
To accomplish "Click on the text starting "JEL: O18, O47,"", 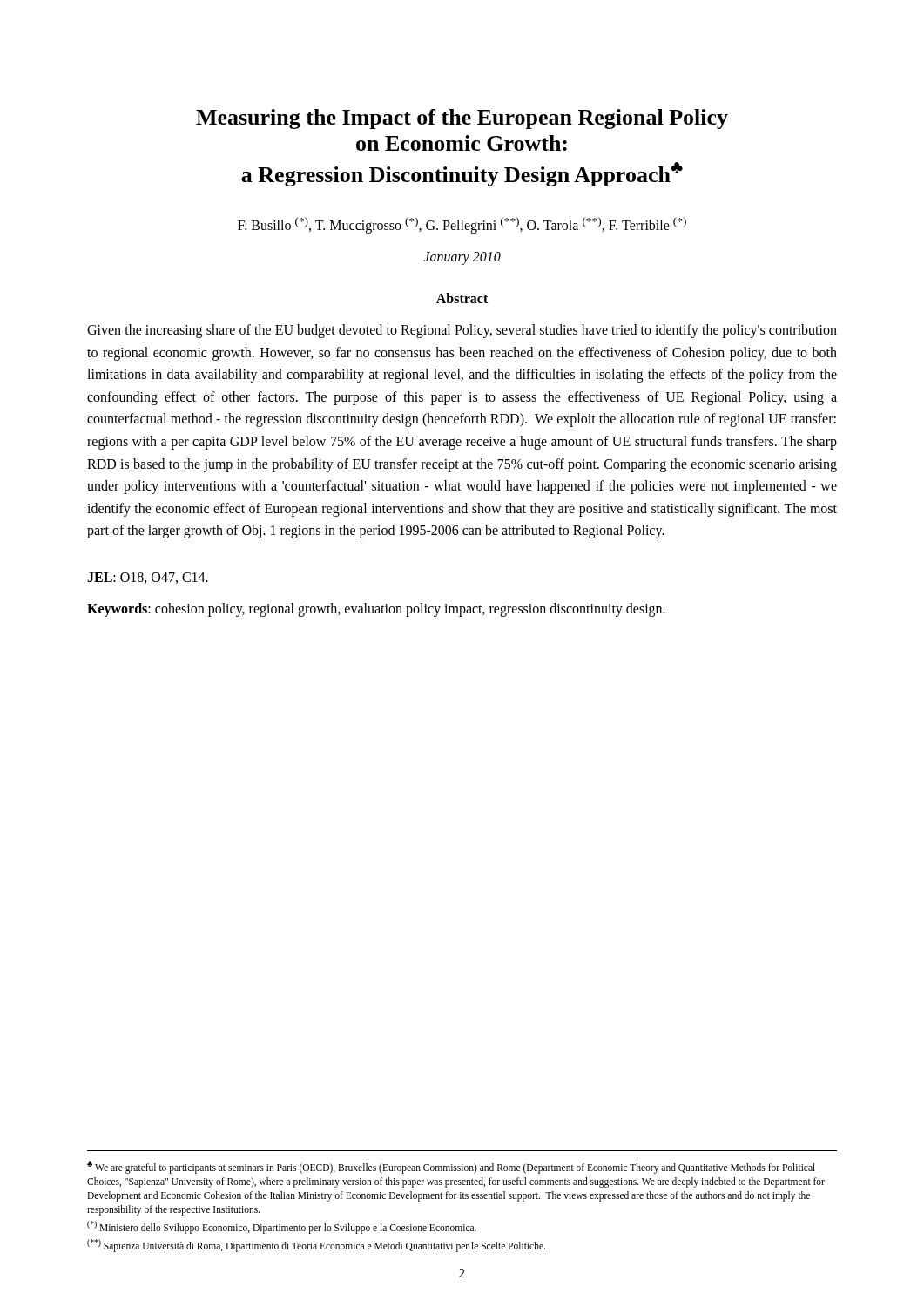I will [x=148, y=577].
